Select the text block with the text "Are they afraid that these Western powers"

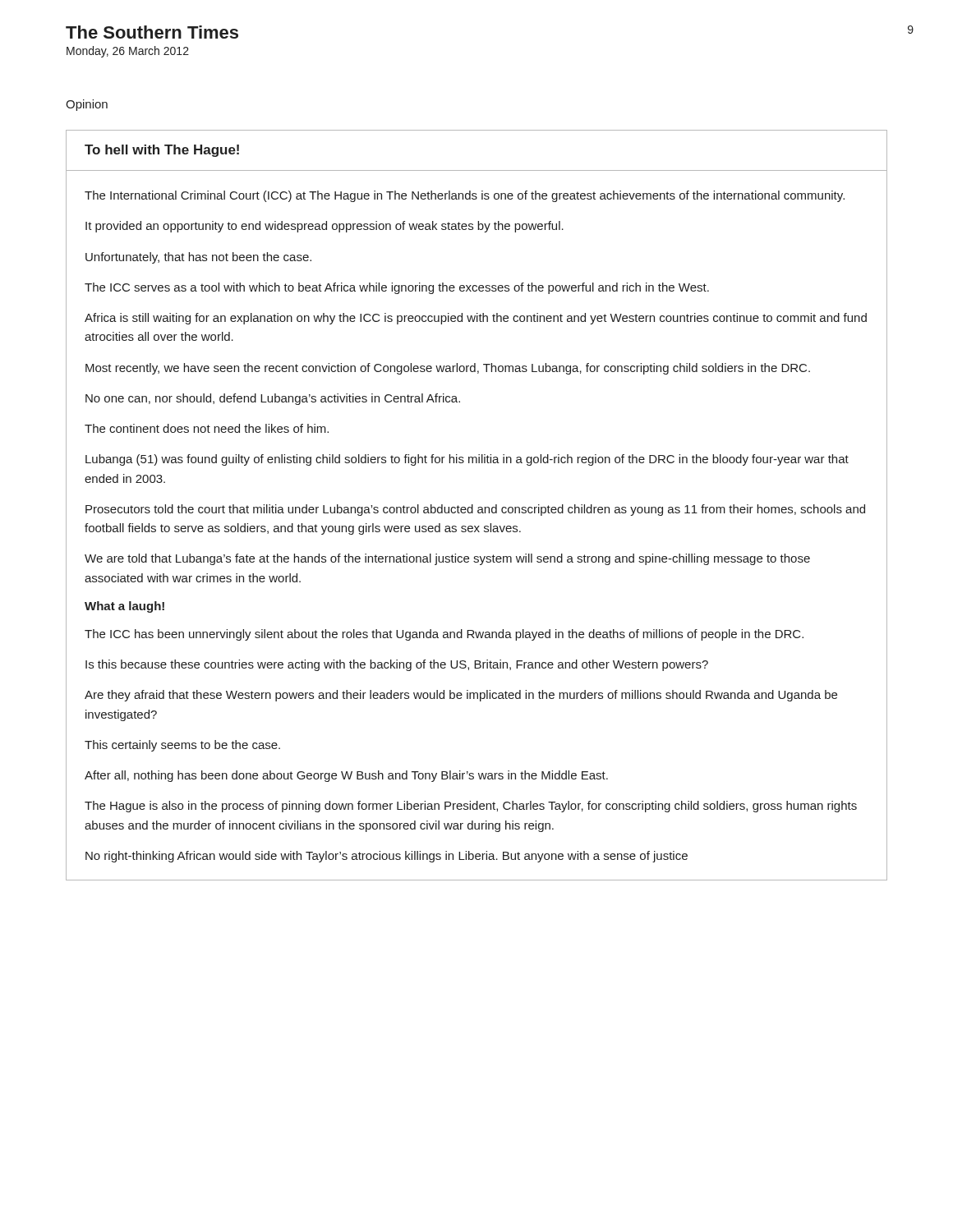461,704
